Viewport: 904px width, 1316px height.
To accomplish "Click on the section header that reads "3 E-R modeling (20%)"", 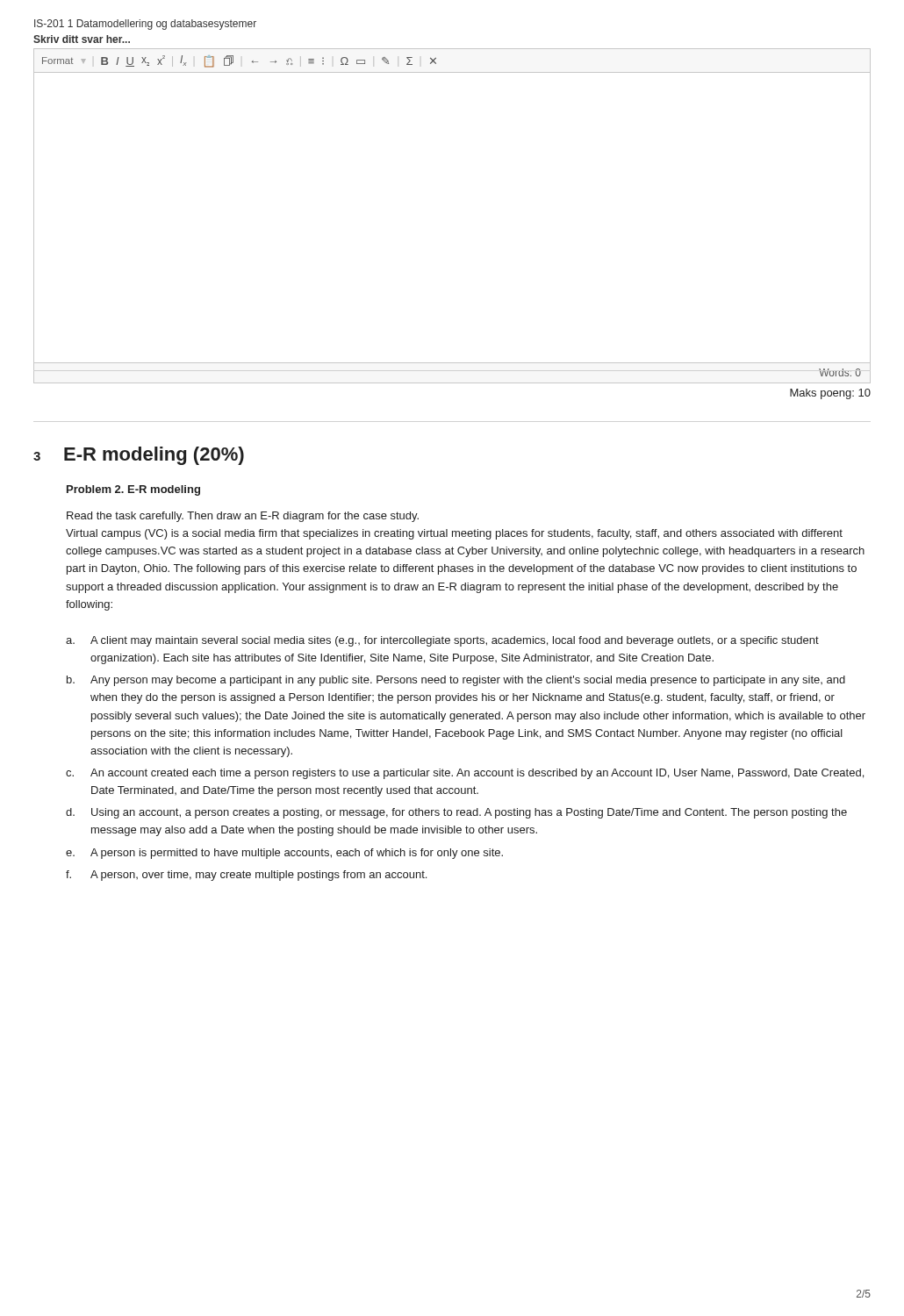I will pyautogui.click(x=139, y=454).
